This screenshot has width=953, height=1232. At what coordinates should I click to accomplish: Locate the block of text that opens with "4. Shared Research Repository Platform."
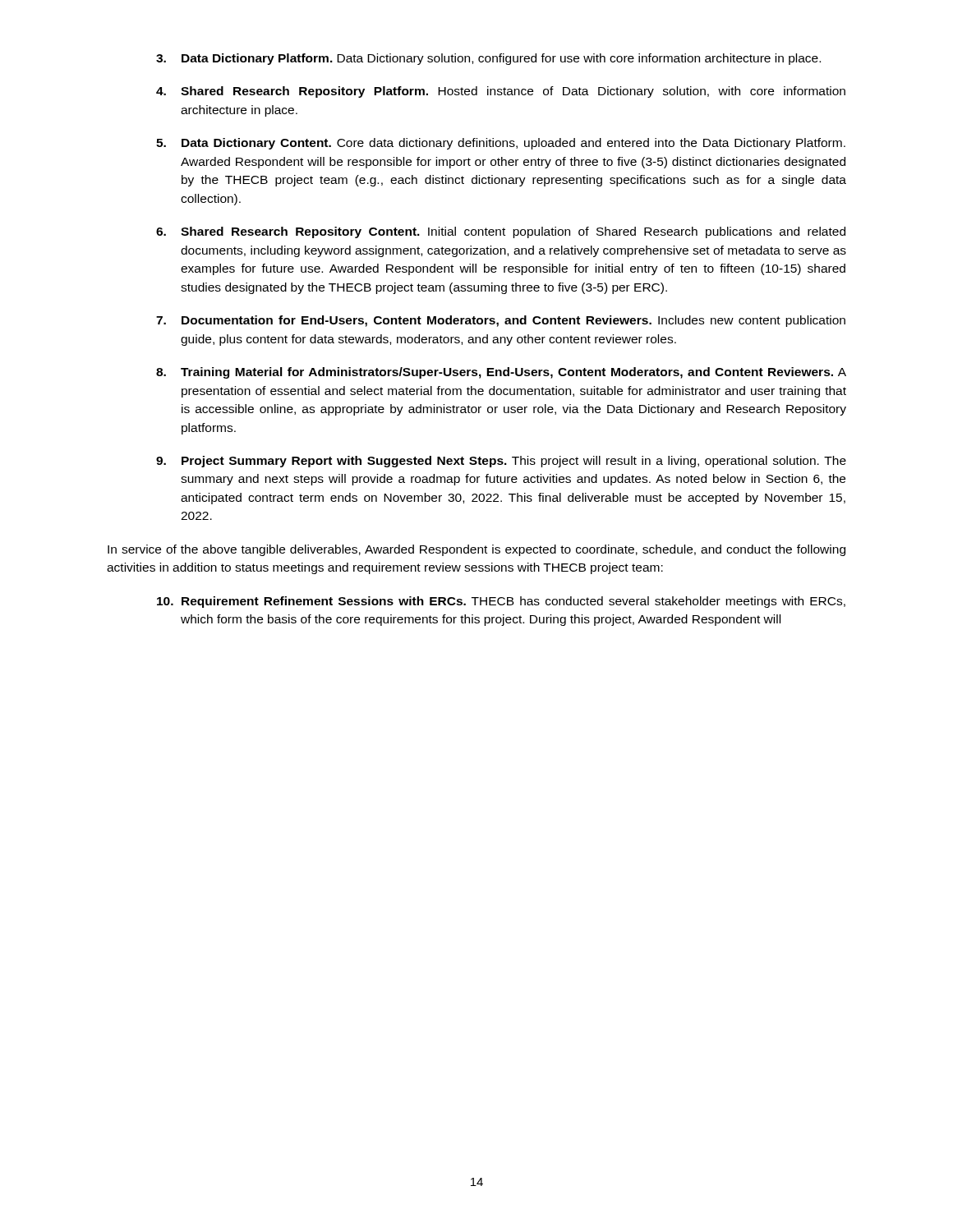(501, 101)
